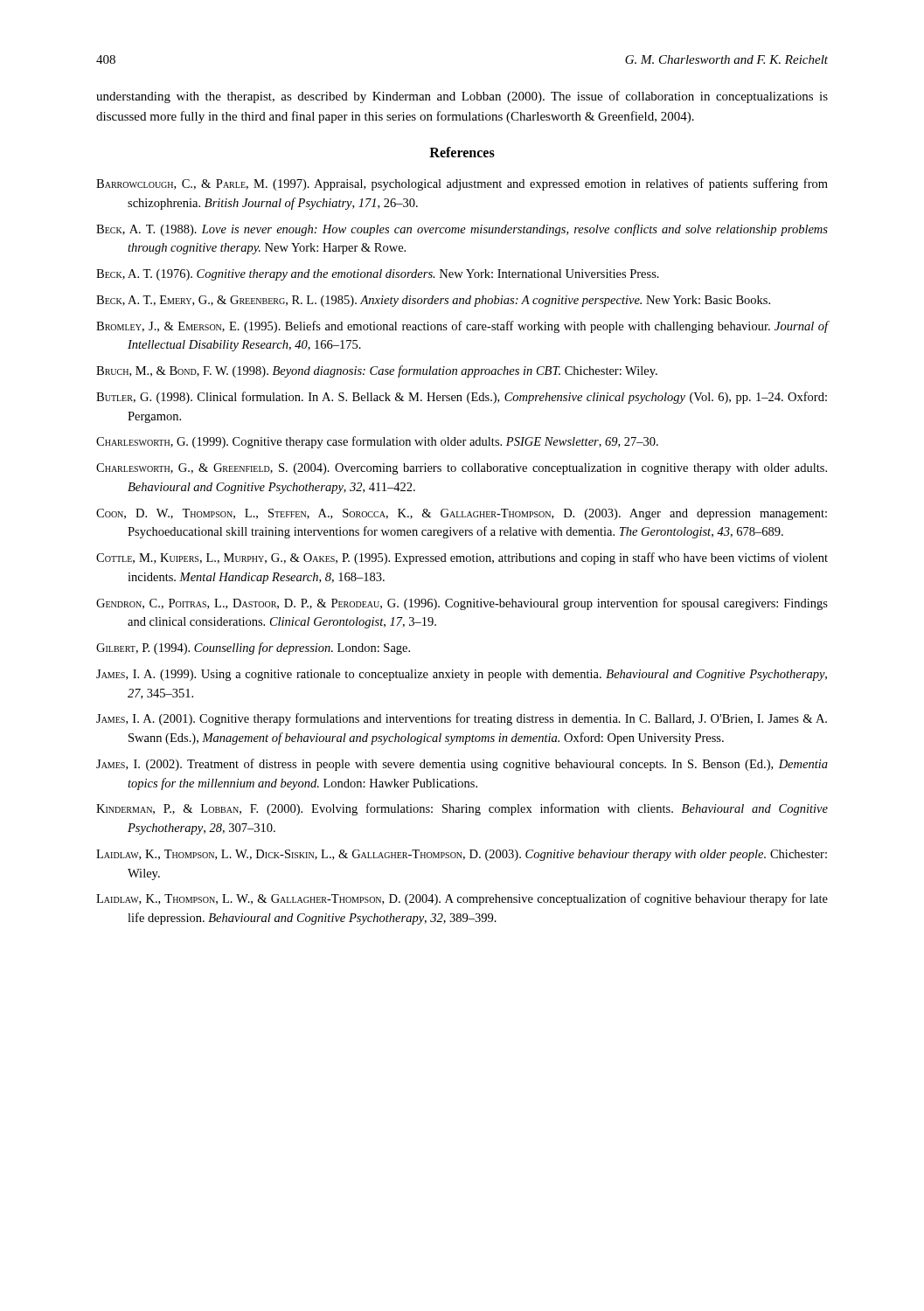Locate the block of text that opens with "Laidlaw, K., Thompson, L. W., & Gallagher-Thompson, D."
This screenshot has height=1311, width=924.
click(x=462, y=908)
